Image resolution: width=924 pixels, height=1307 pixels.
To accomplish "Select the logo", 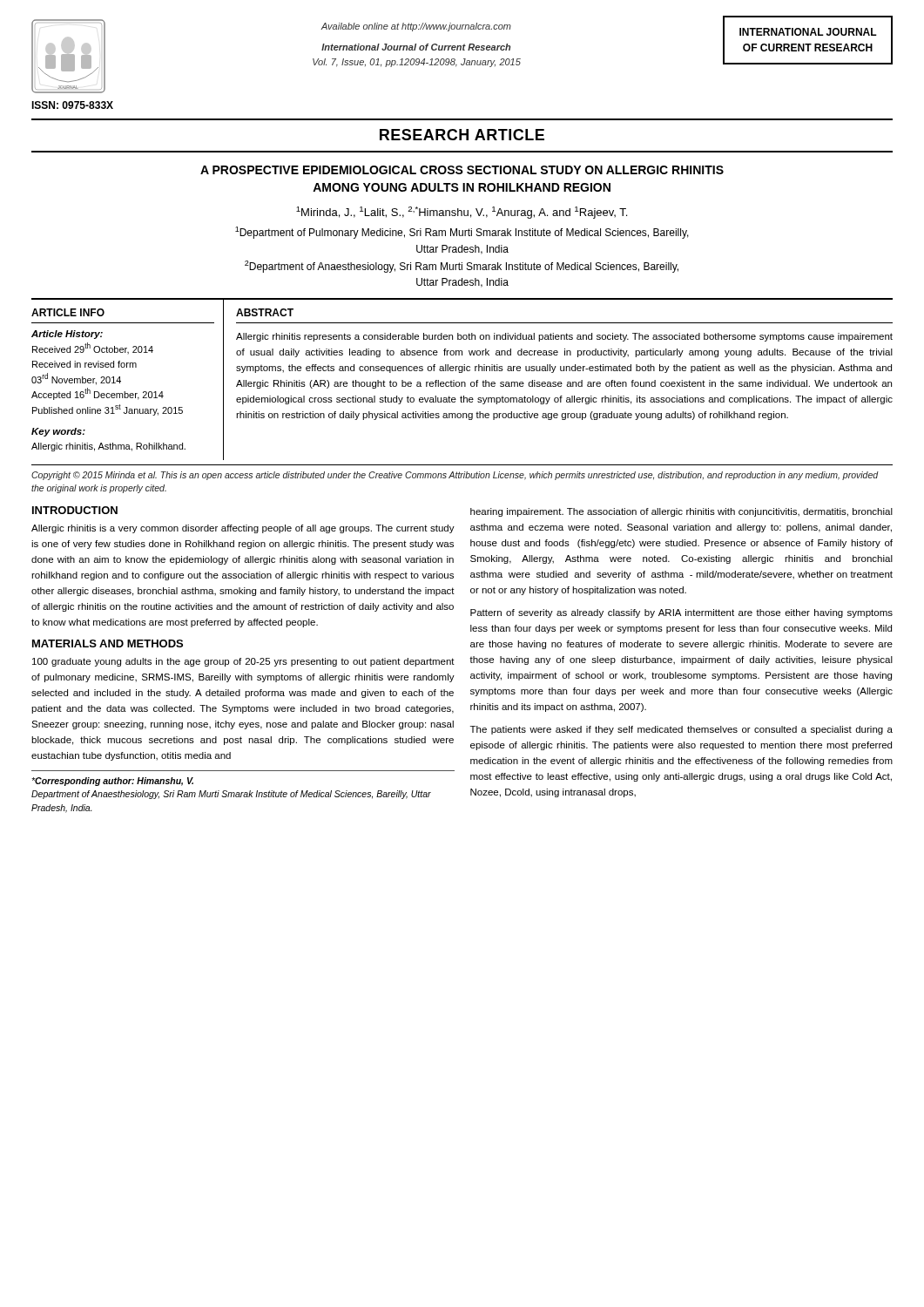I will [x=71, y=56].
